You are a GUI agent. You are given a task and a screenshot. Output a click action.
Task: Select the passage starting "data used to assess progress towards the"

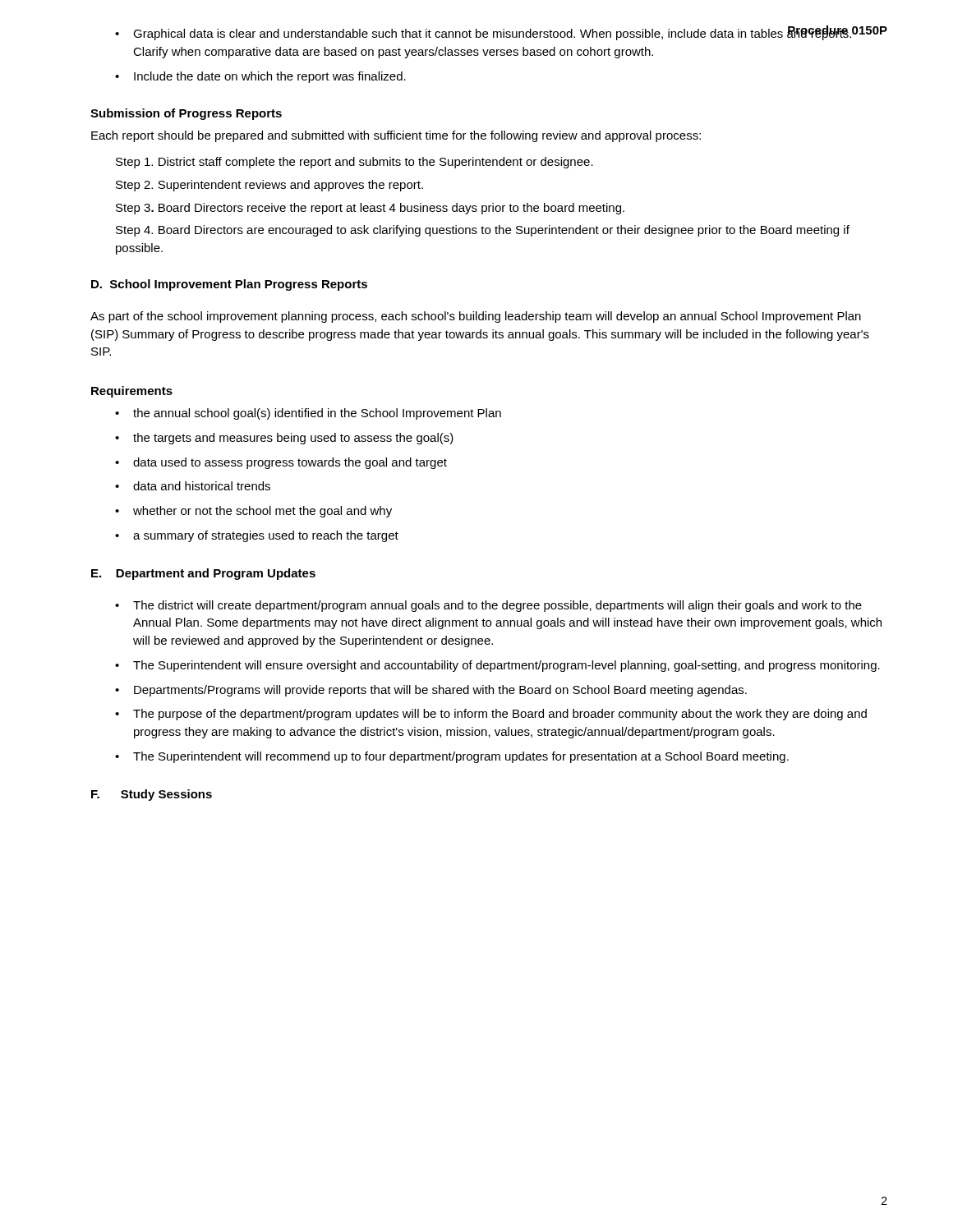point(290,462)
